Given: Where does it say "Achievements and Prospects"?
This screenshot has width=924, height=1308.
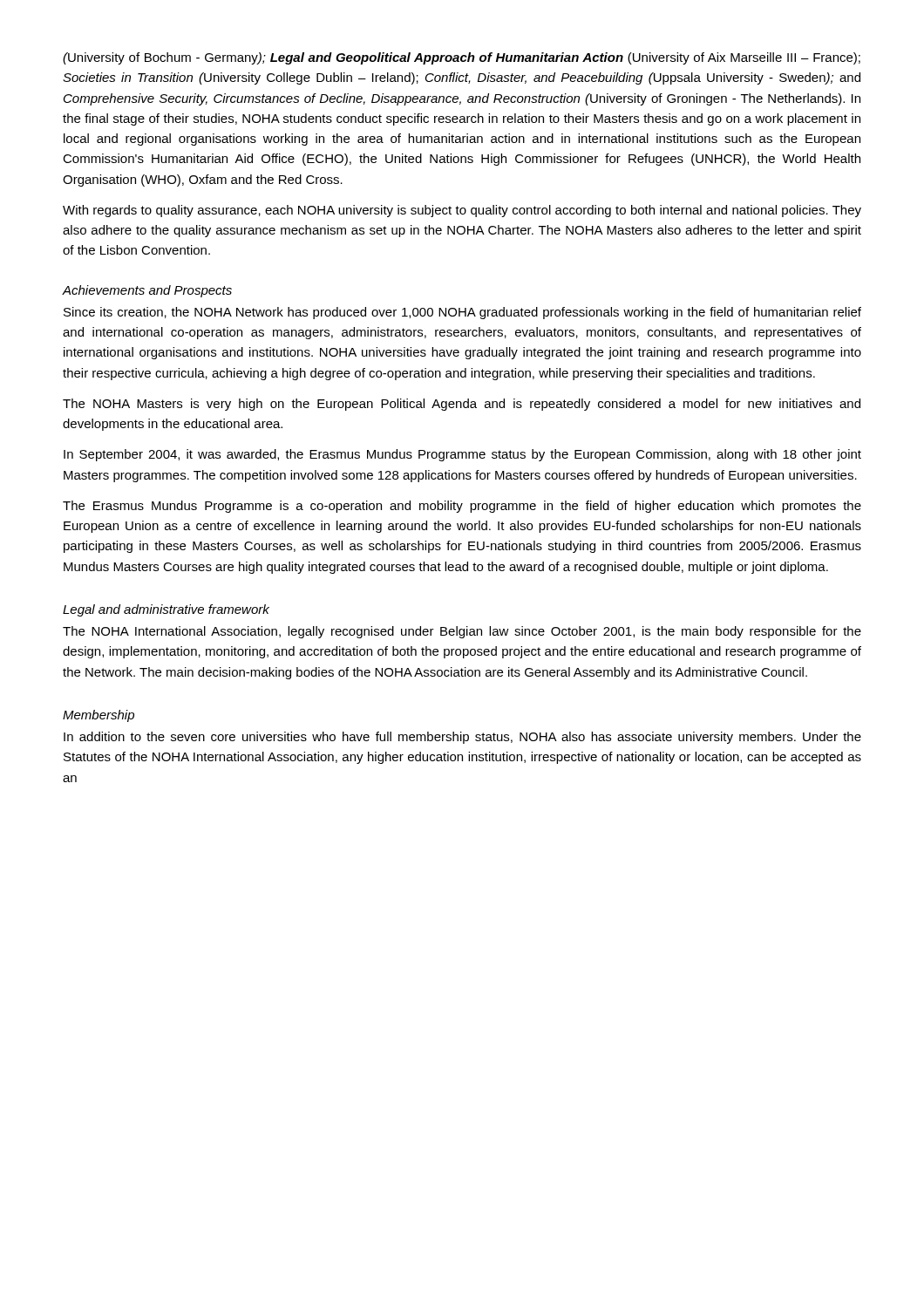Looking at the screenshot, I should pyautogui.click(x=147, y=291).
